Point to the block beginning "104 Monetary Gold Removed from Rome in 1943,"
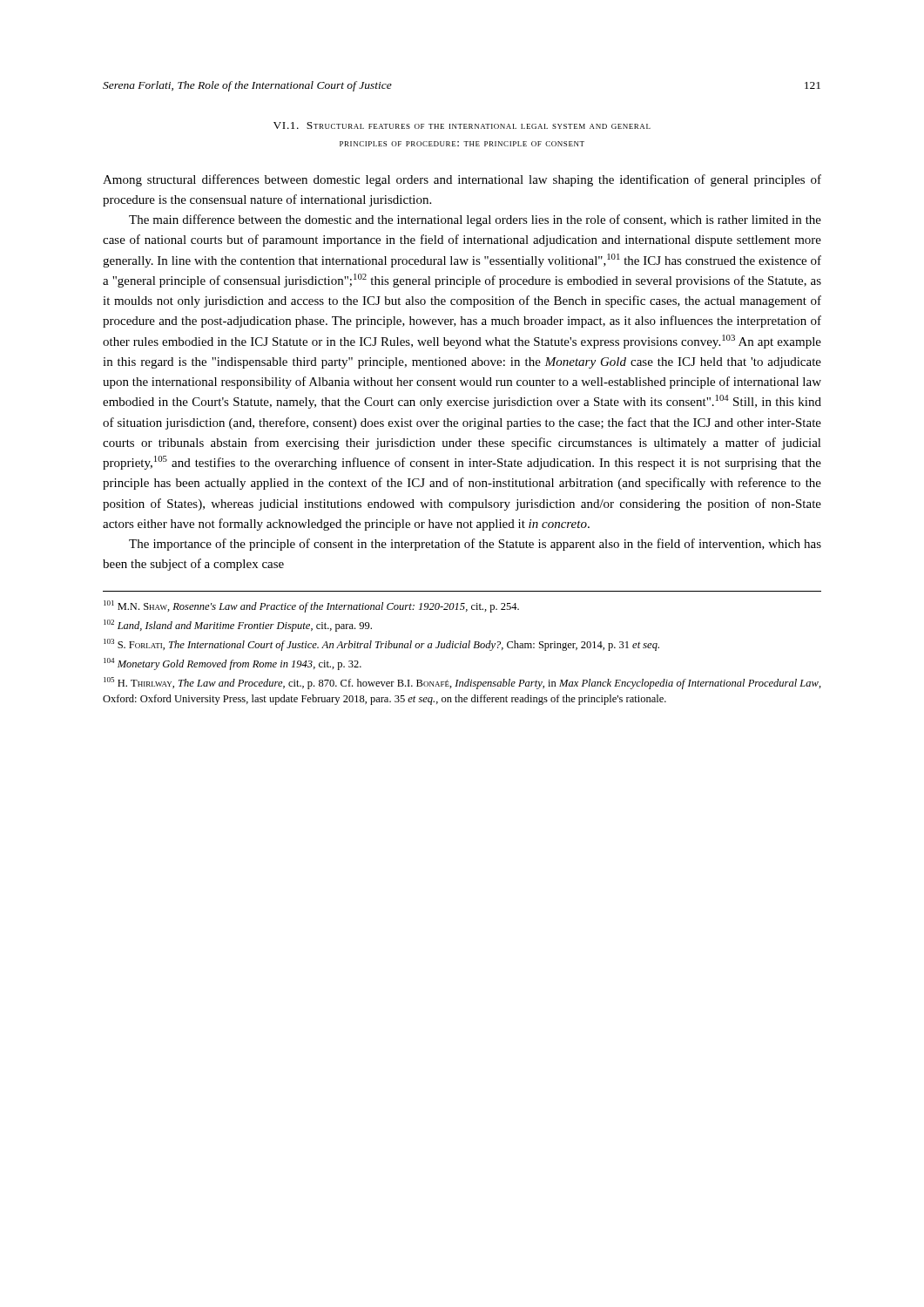 (232, 663)
